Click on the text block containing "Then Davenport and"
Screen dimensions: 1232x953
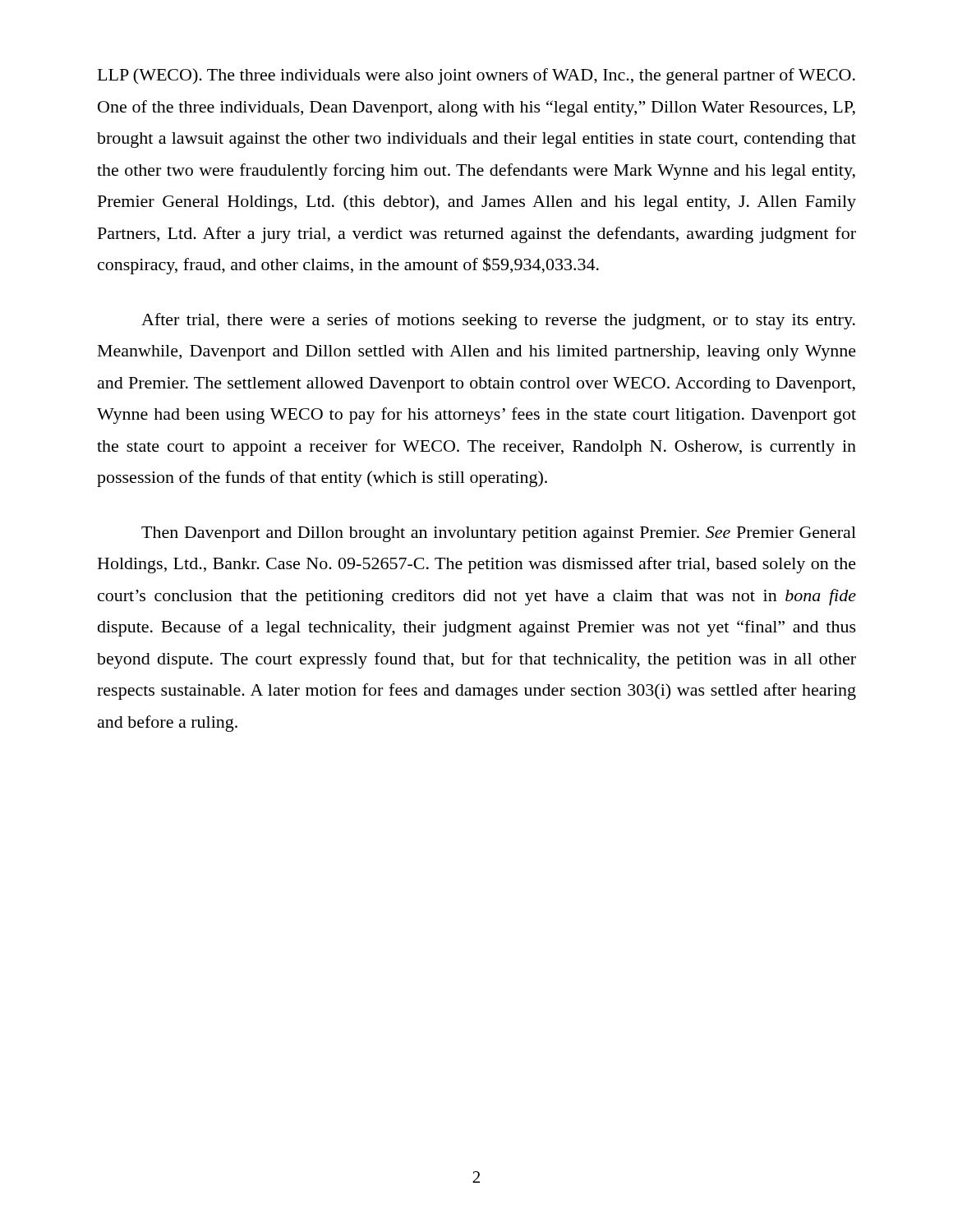[x=476, y=626]
